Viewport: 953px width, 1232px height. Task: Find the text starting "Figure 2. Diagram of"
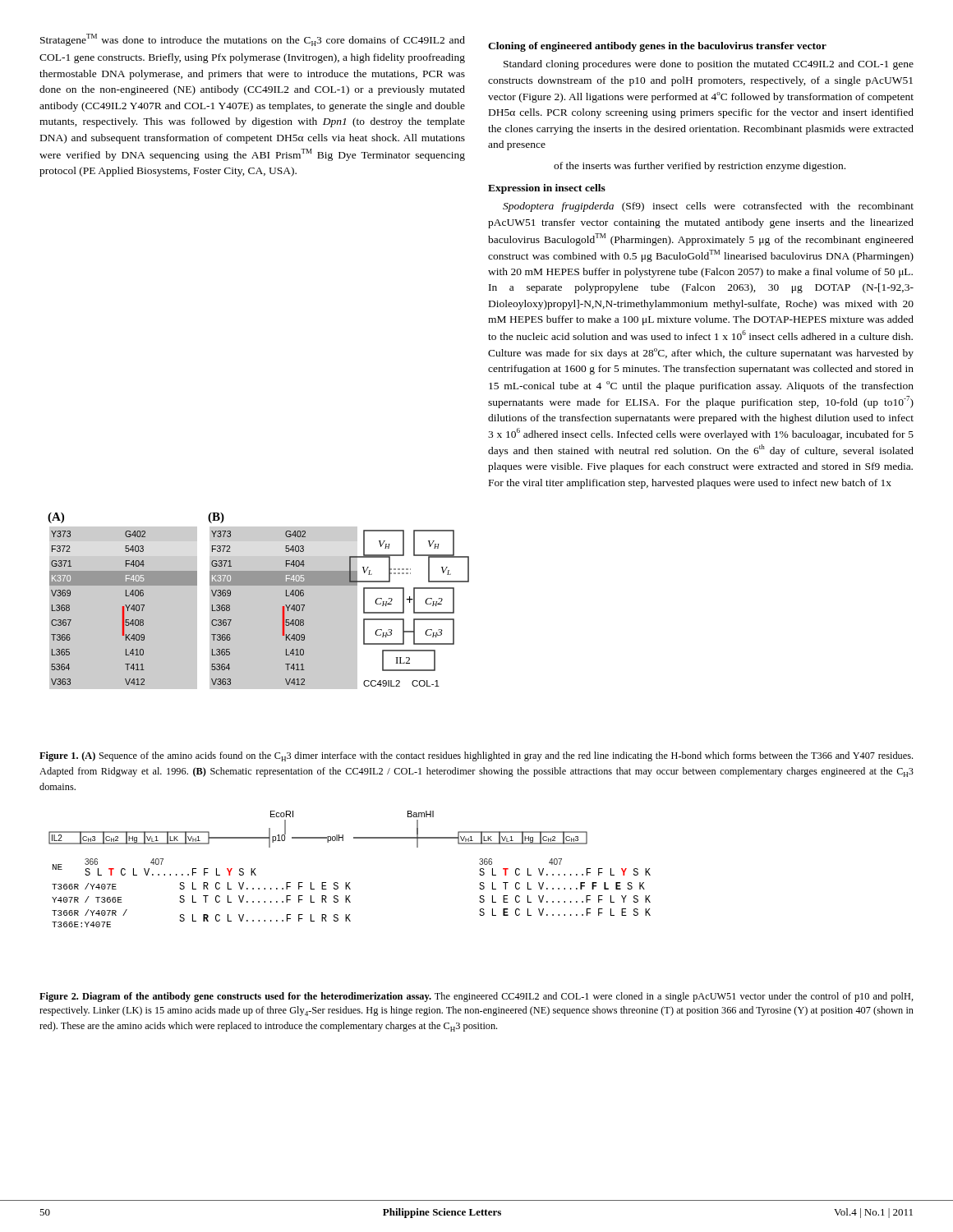click(x=476, y=1012)
